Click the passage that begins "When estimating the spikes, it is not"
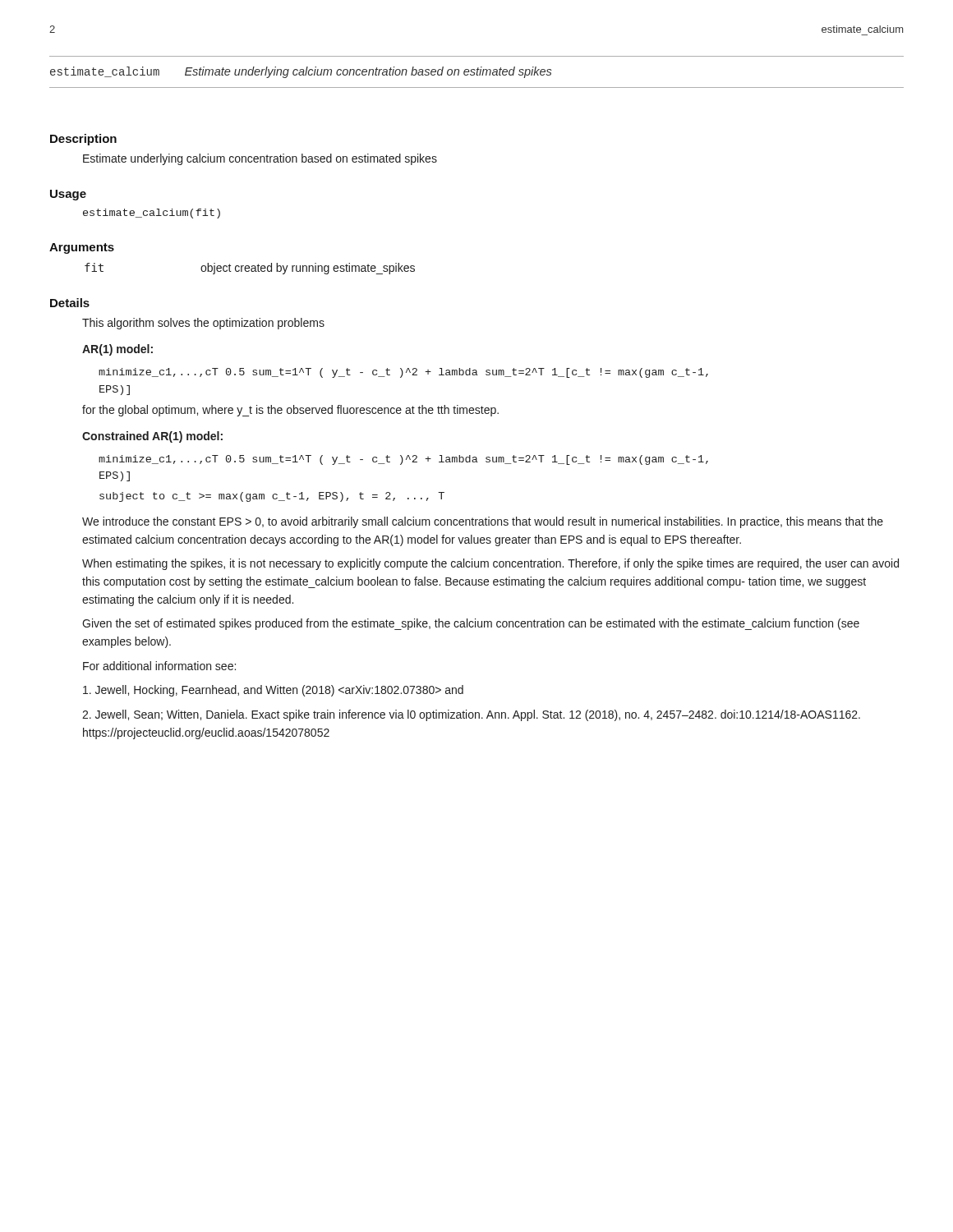 491,582
